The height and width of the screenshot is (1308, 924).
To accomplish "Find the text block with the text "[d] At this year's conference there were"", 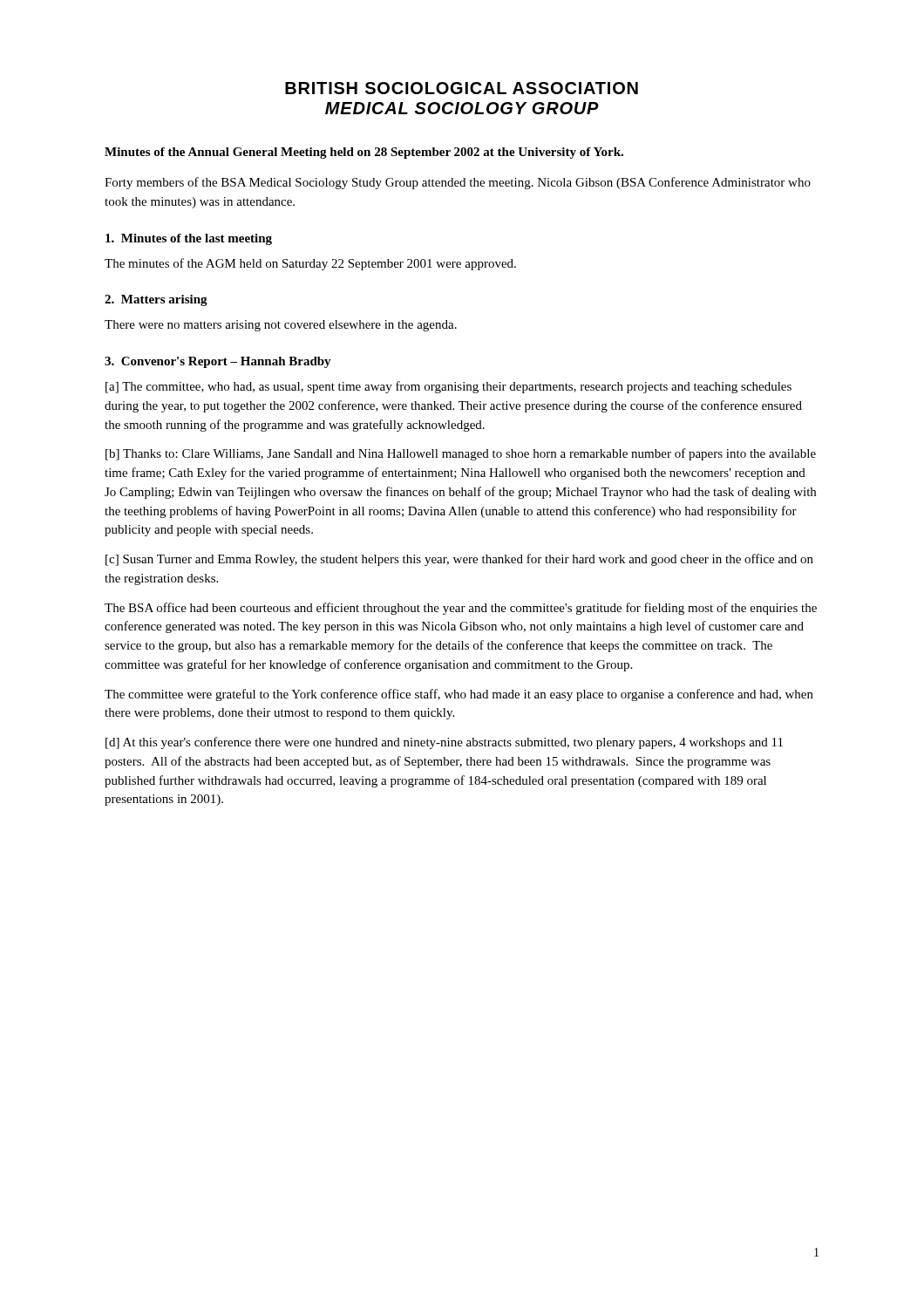I will click(x=444, y=771).
